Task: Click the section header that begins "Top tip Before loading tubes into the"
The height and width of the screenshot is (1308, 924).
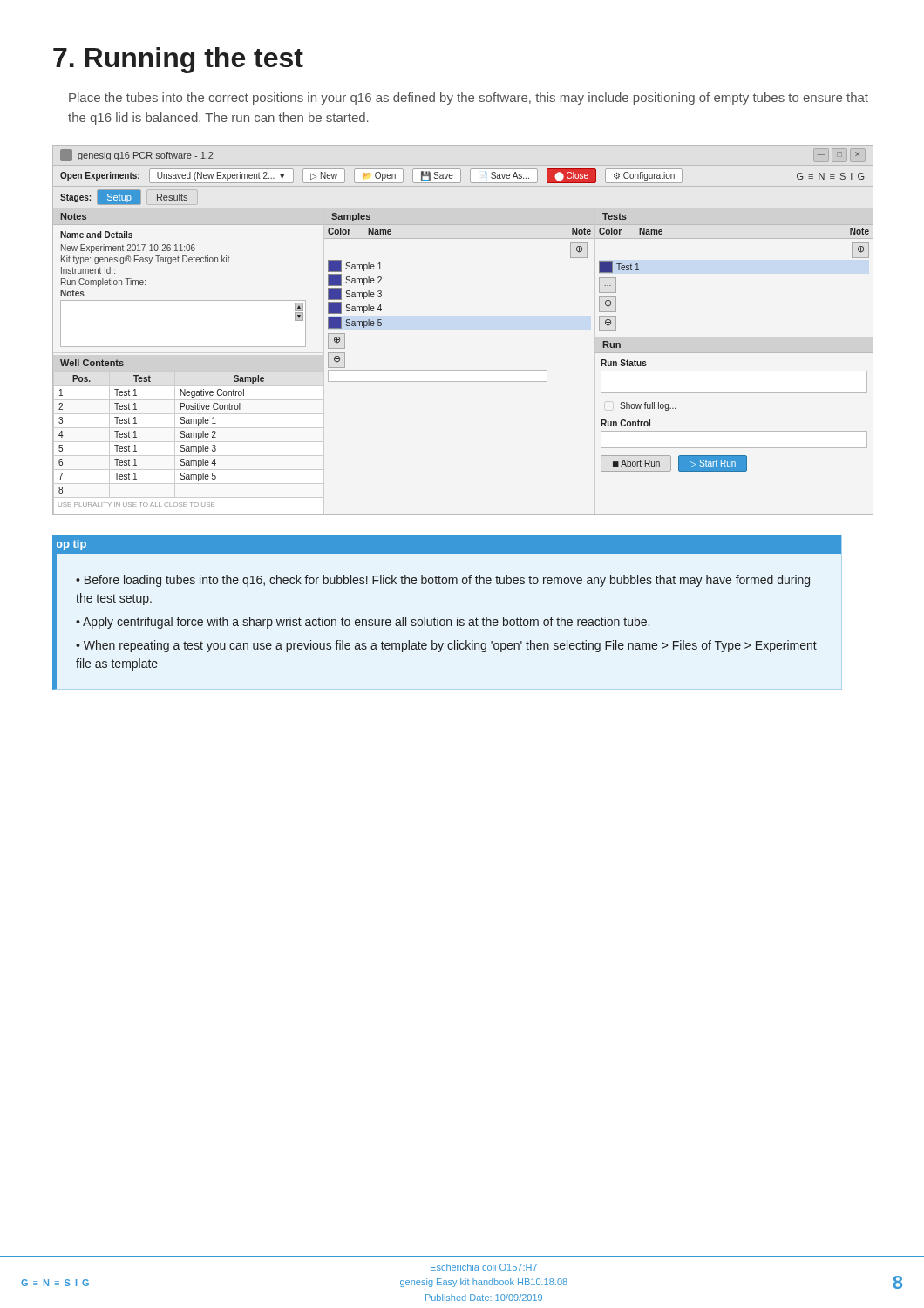Action: tap(447, 612)
